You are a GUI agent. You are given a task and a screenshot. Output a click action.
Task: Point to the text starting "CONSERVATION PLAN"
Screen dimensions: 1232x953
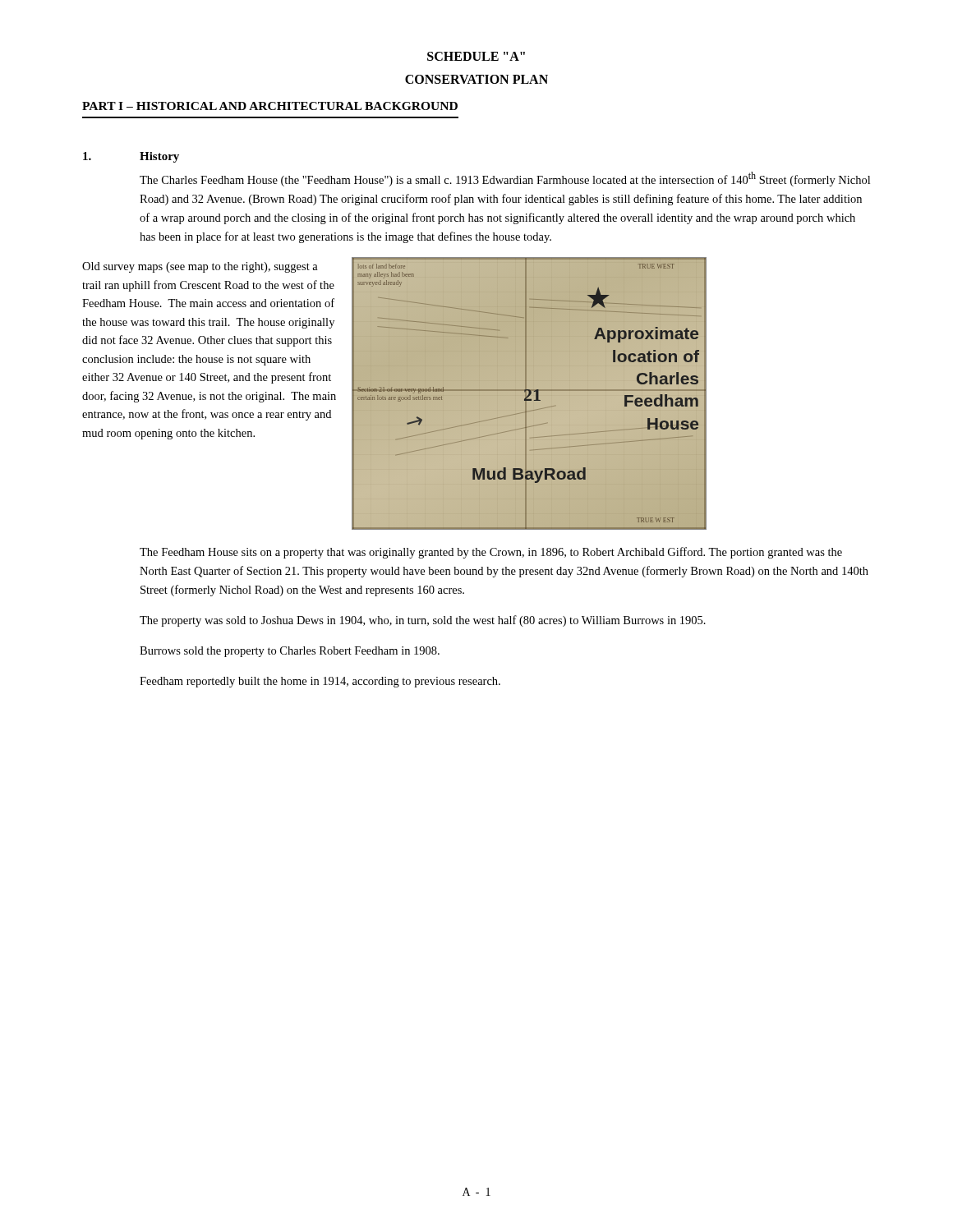click(476, 79)
